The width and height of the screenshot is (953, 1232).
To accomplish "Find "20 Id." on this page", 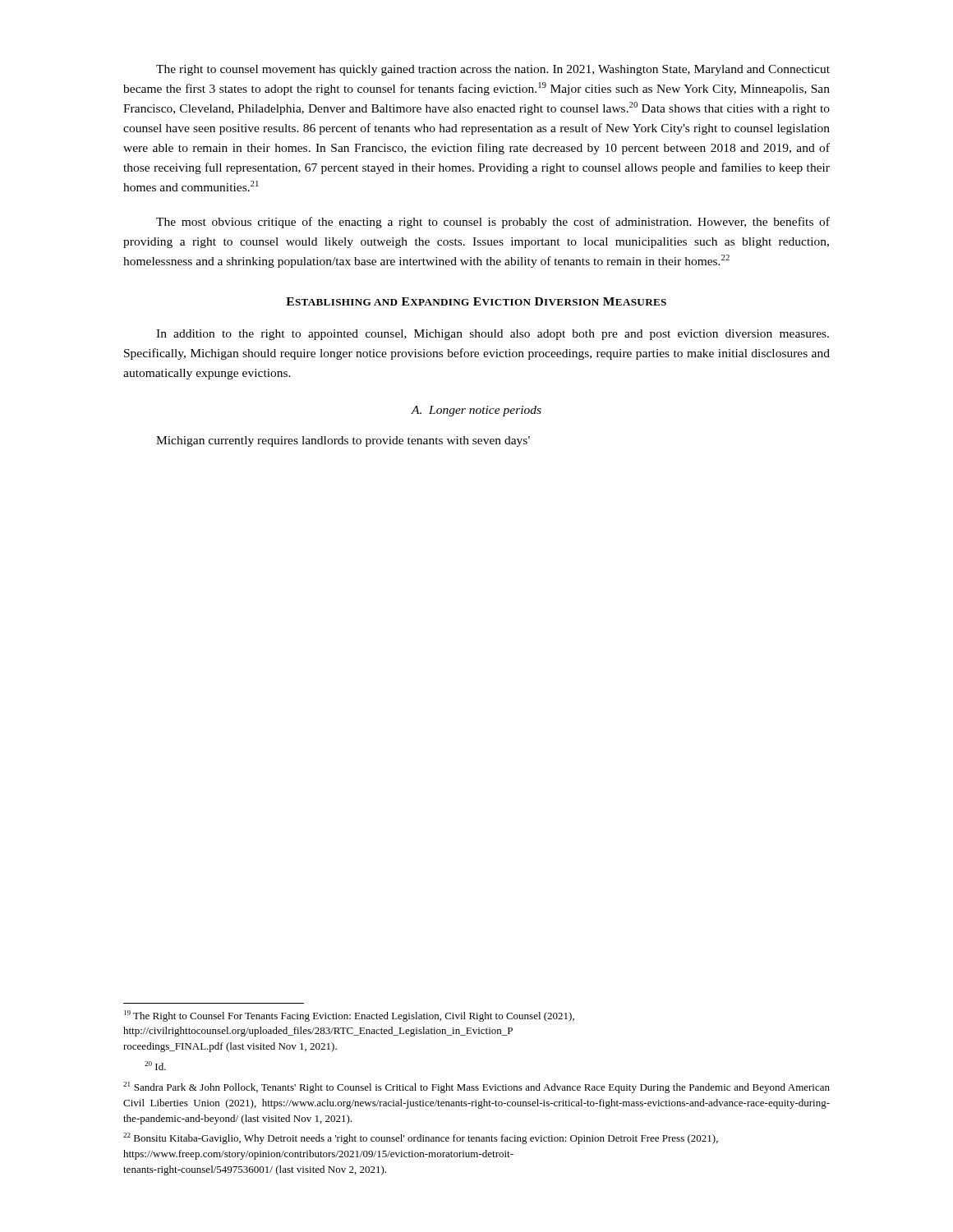I will coord(145,1066).
